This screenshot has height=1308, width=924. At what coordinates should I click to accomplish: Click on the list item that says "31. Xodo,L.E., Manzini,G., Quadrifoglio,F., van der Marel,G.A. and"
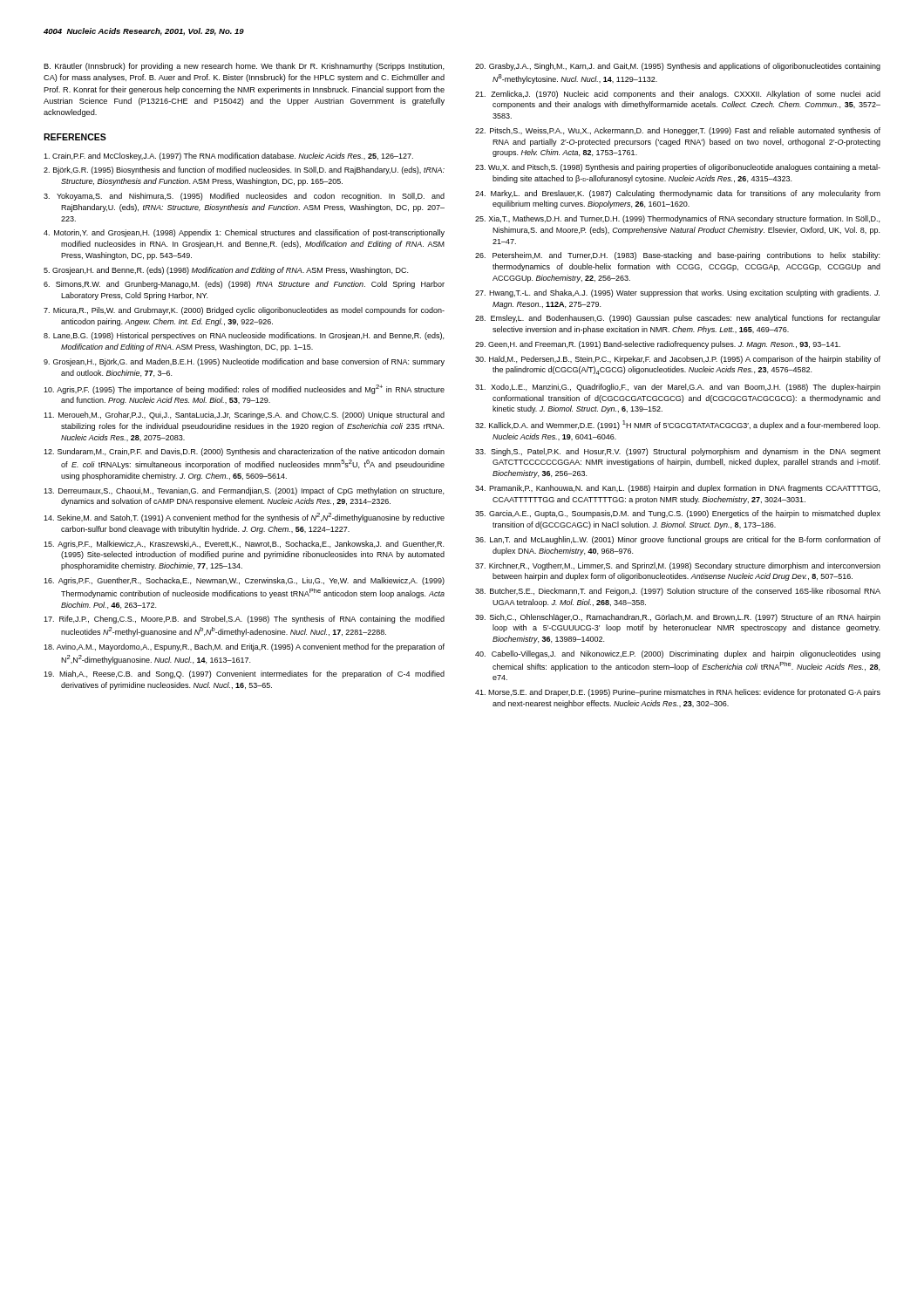(678, 398)
